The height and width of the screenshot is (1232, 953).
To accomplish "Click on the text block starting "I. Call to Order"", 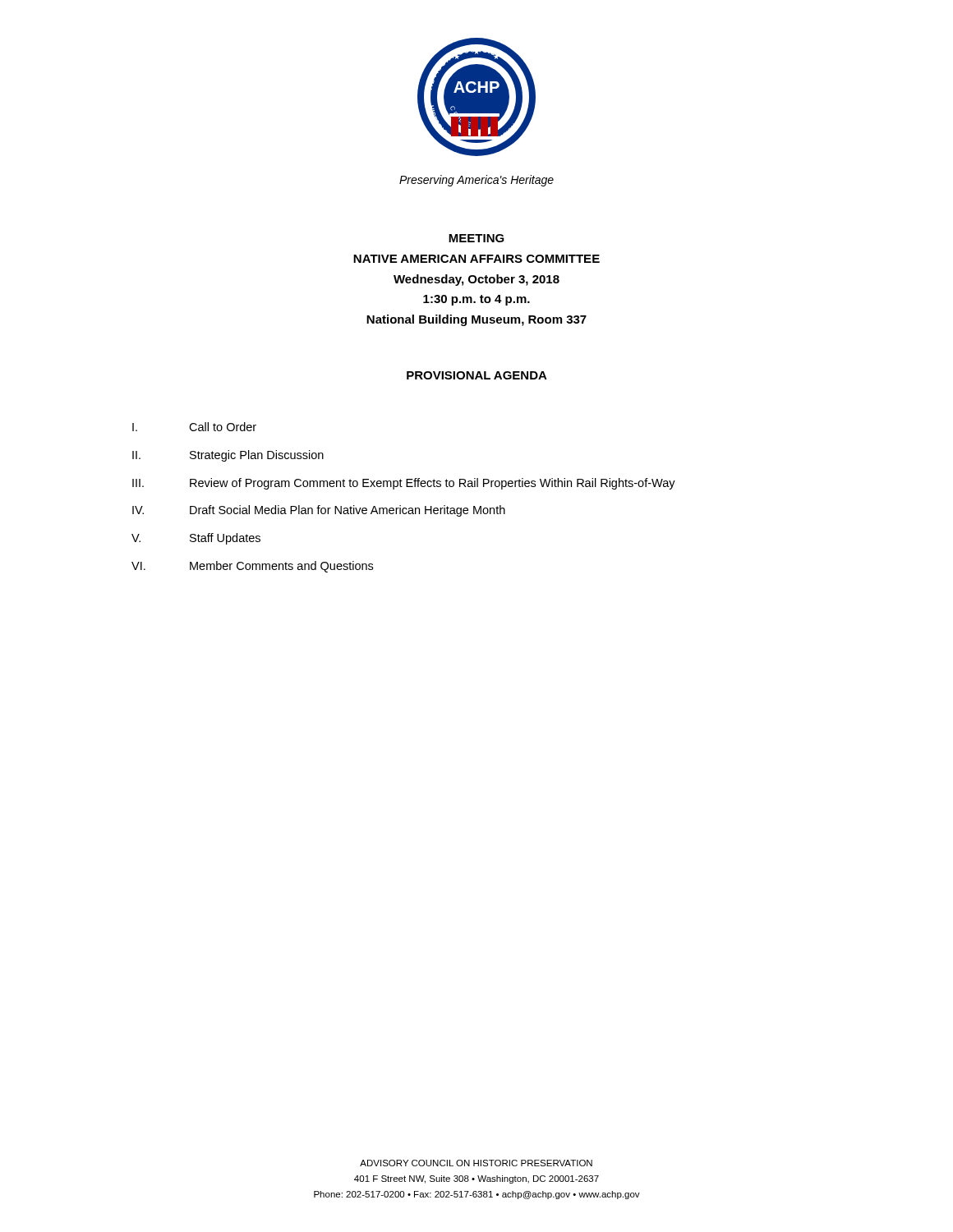I will [194, 427].
